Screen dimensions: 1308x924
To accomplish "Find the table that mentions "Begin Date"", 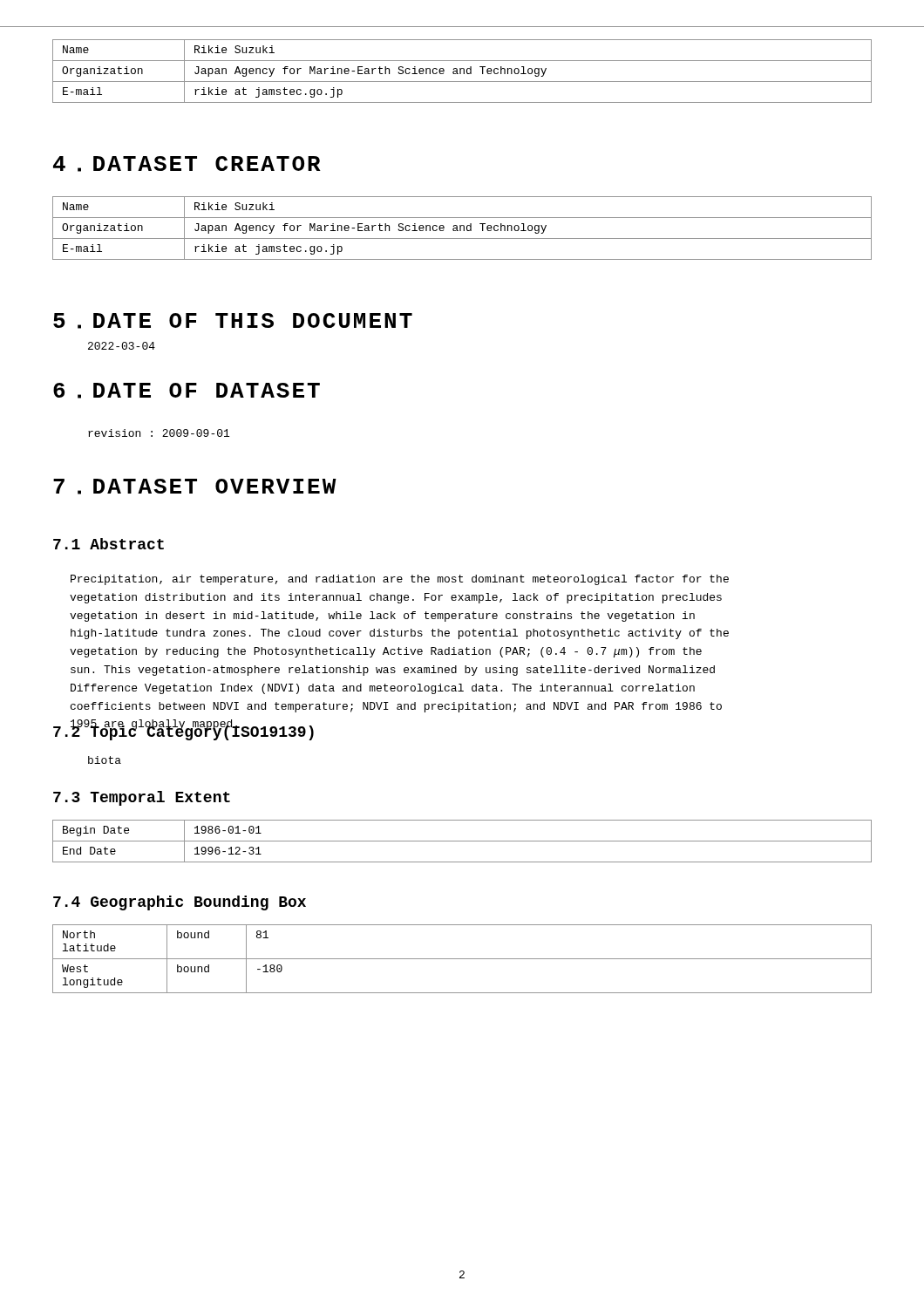I will click(x=462, y=841).
